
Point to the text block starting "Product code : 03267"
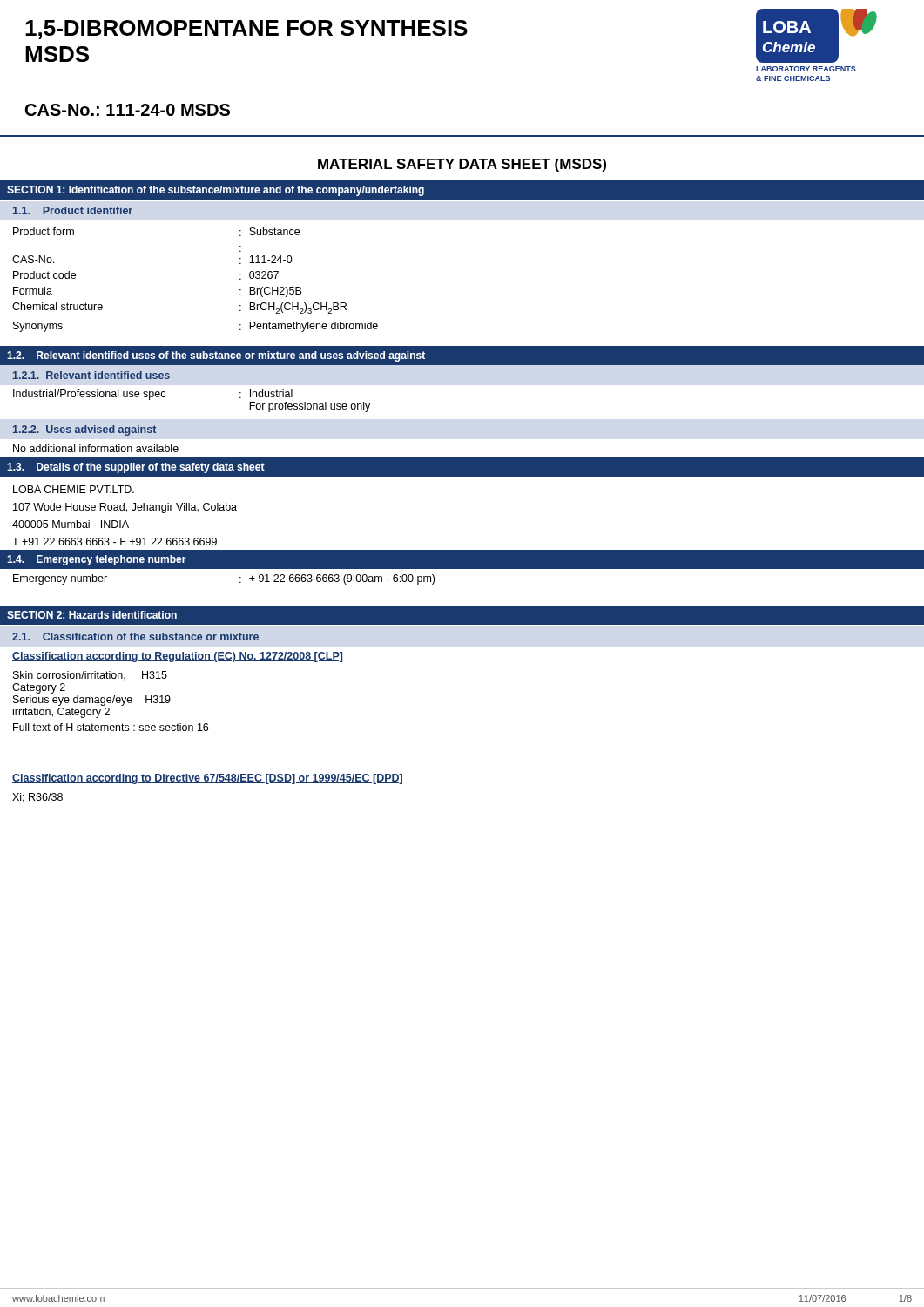click(x=42, y=275)
